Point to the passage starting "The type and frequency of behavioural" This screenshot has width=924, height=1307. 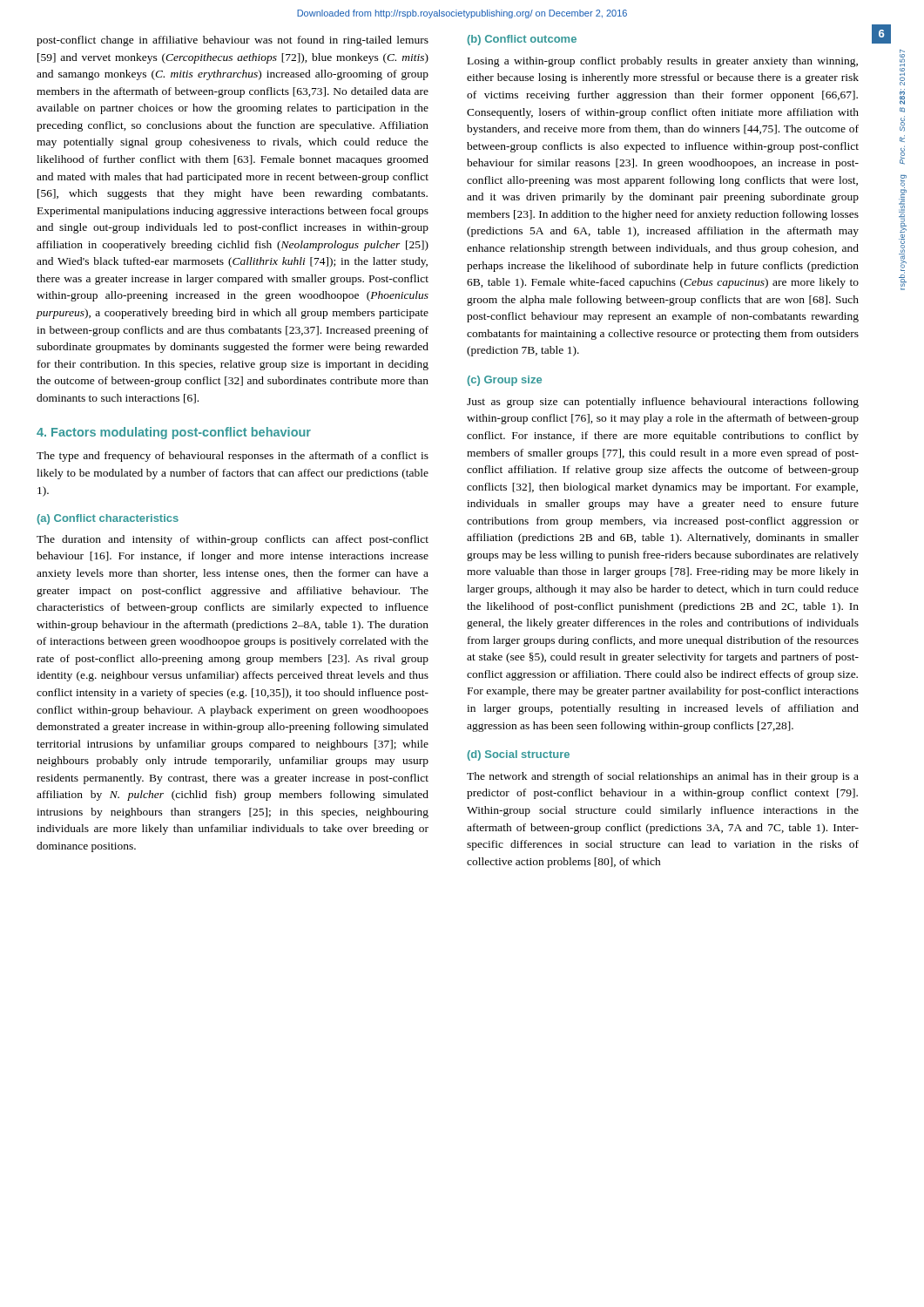(233, 473)
